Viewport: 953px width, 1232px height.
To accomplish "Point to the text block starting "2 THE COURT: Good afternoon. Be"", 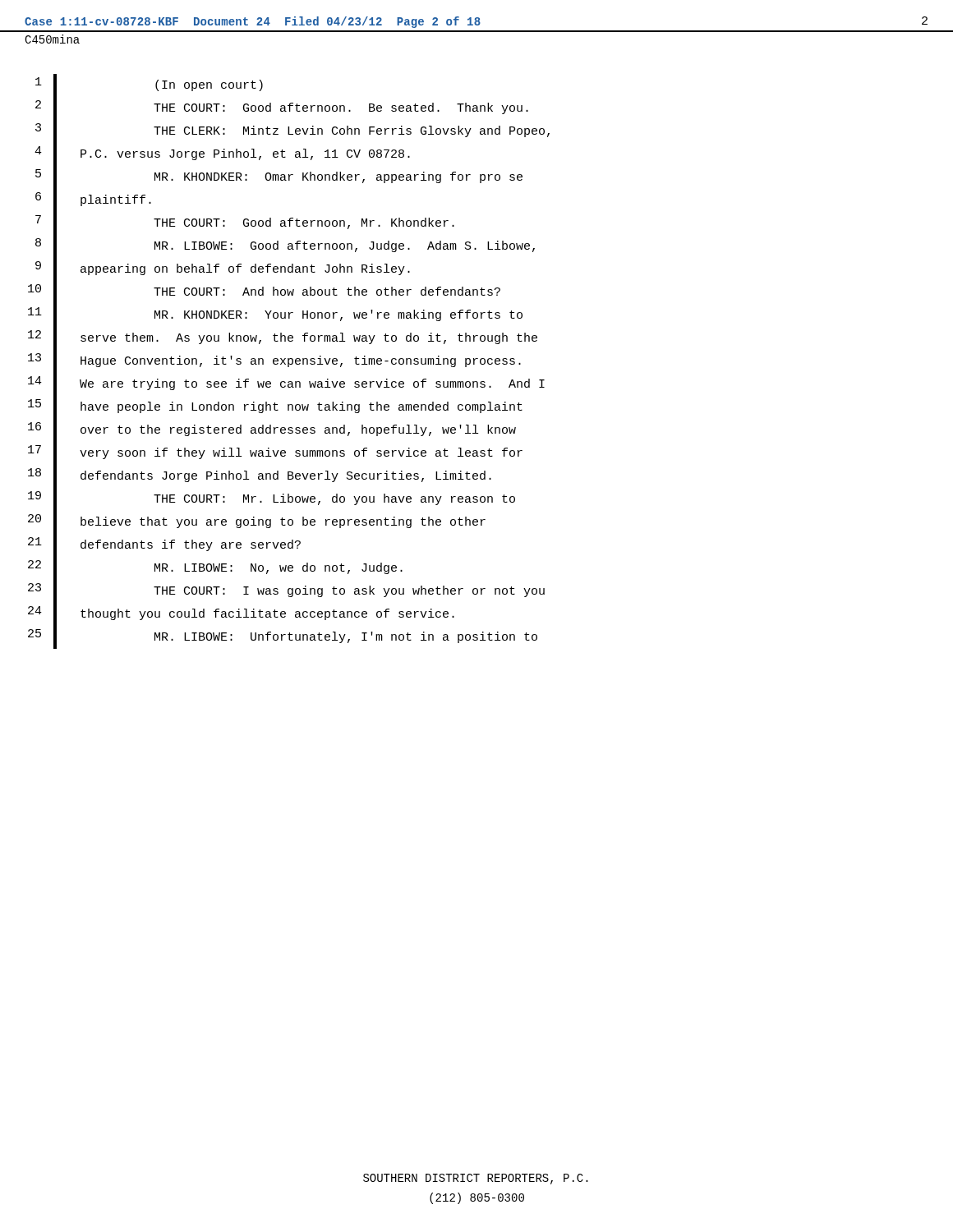I will (x=476, y=108).
